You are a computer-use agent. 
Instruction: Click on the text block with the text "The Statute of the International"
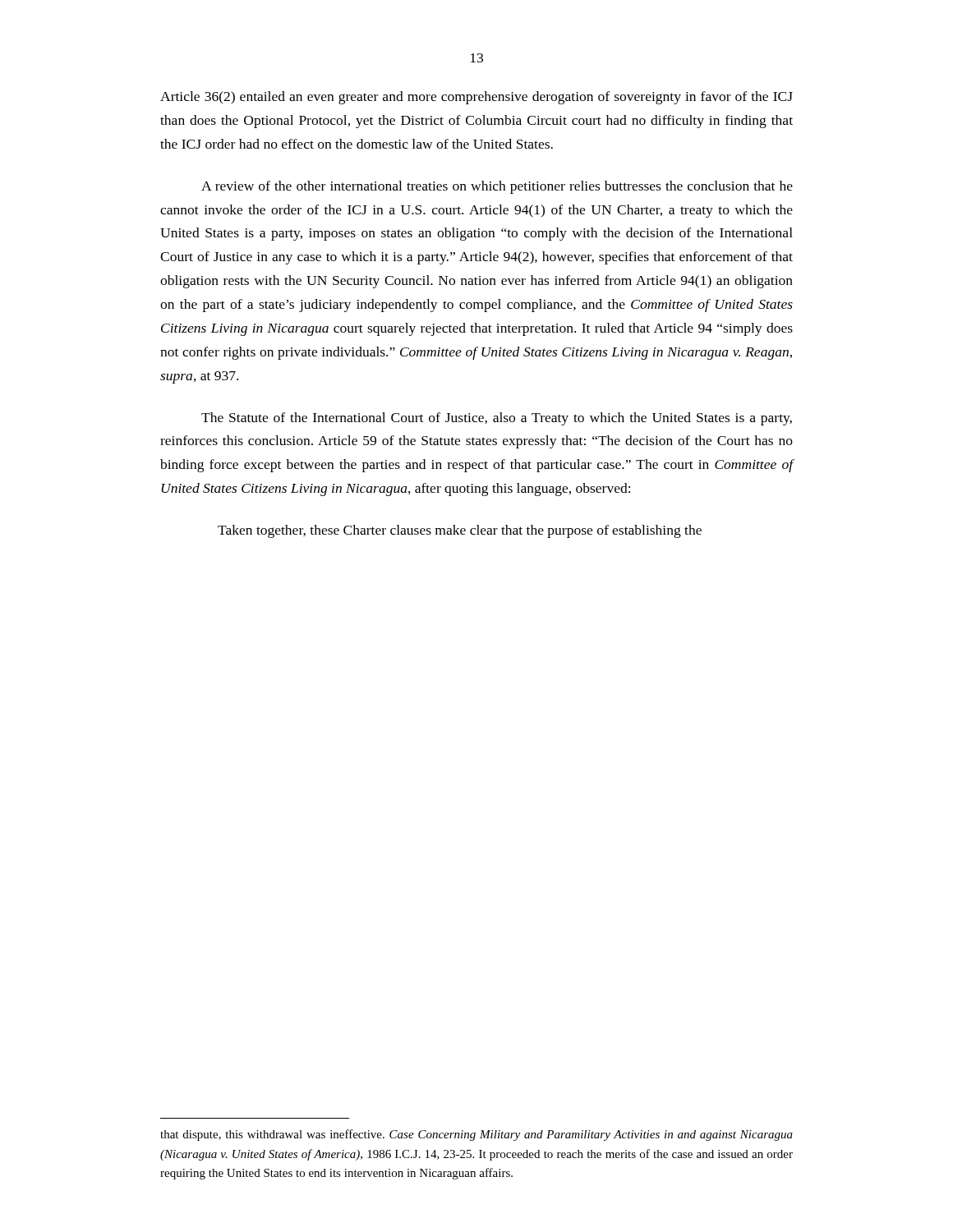[476, 452]
